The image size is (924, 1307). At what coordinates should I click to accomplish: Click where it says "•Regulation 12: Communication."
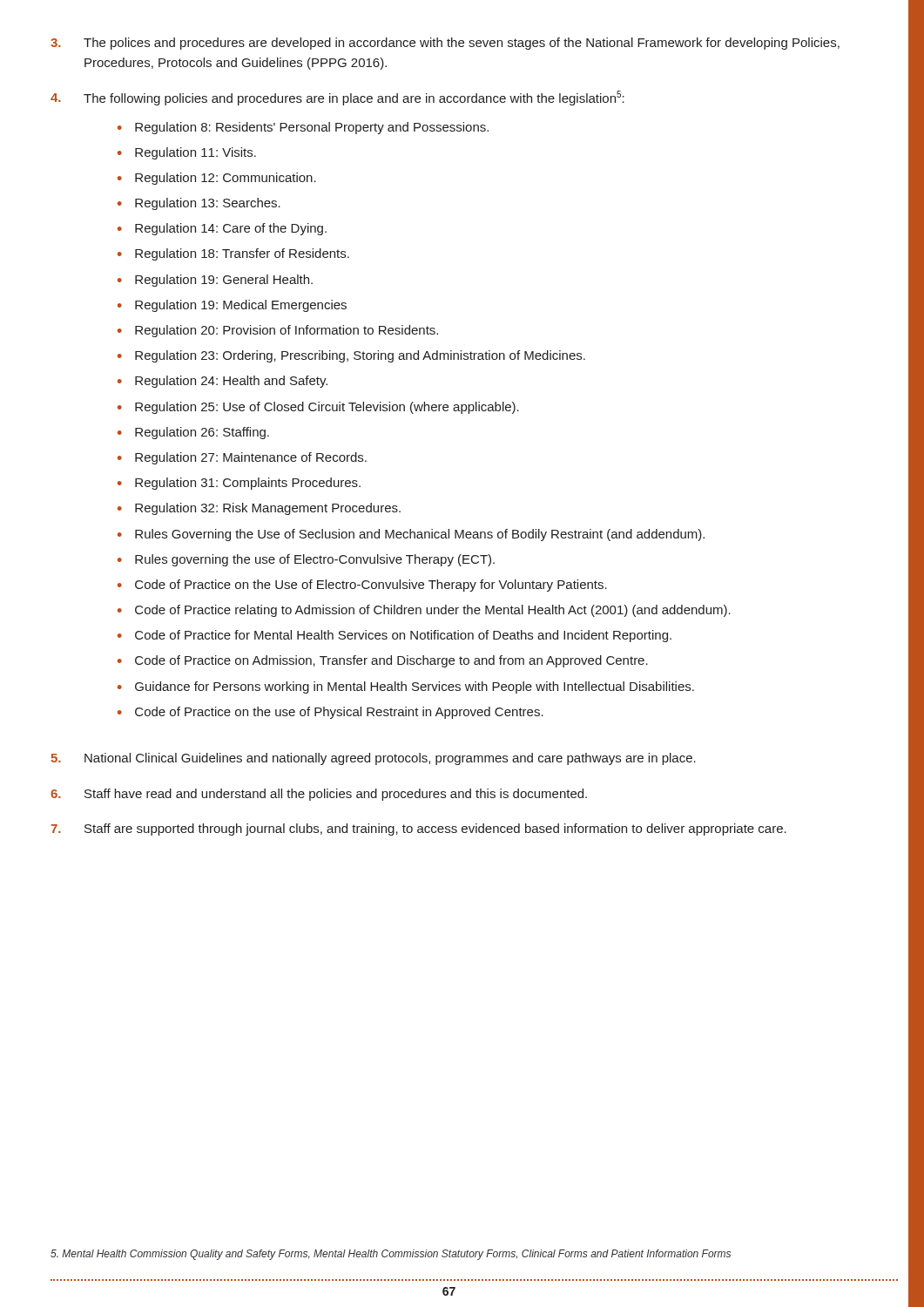217,179
